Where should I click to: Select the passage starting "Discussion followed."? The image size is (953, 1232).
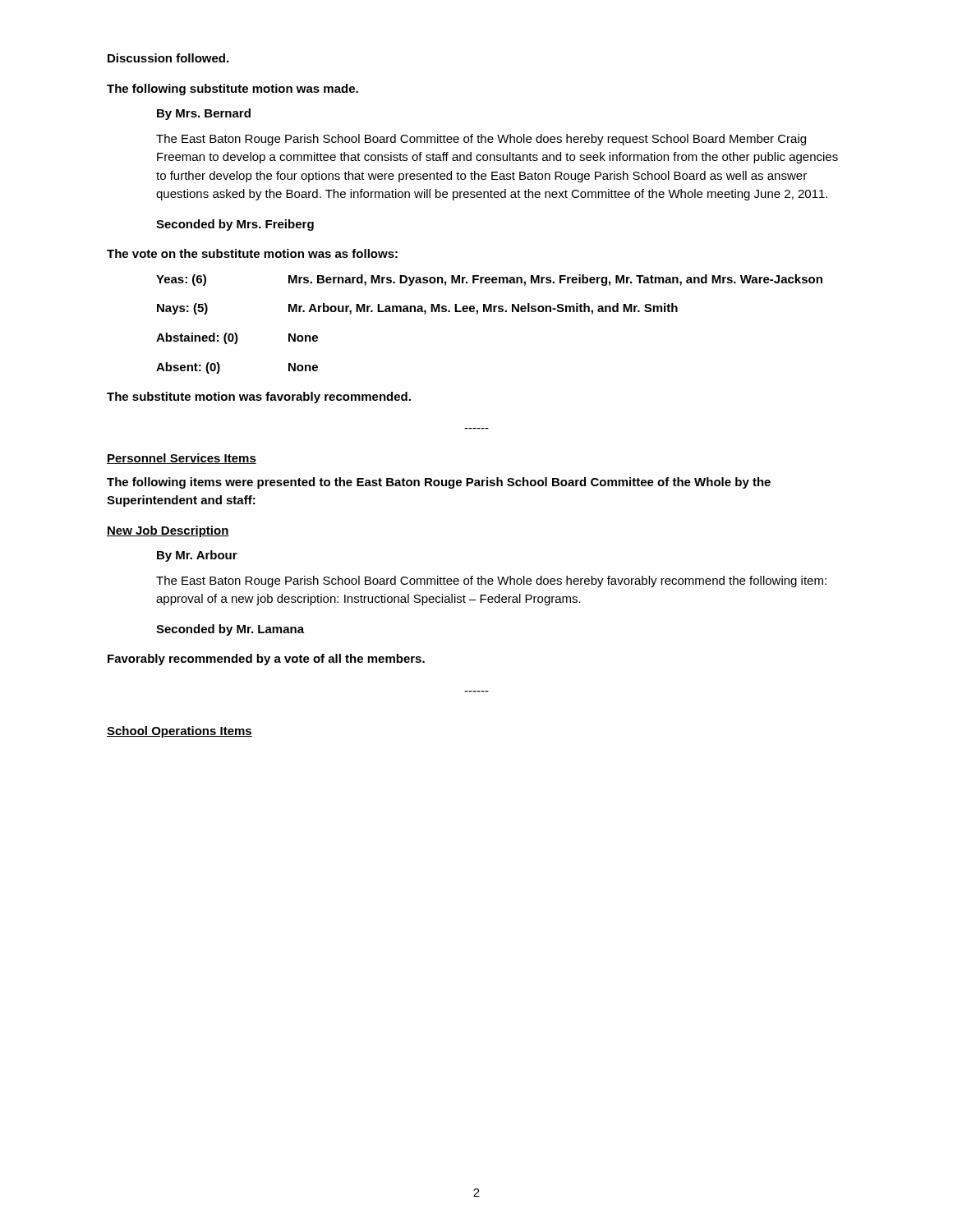click(168, 58)
